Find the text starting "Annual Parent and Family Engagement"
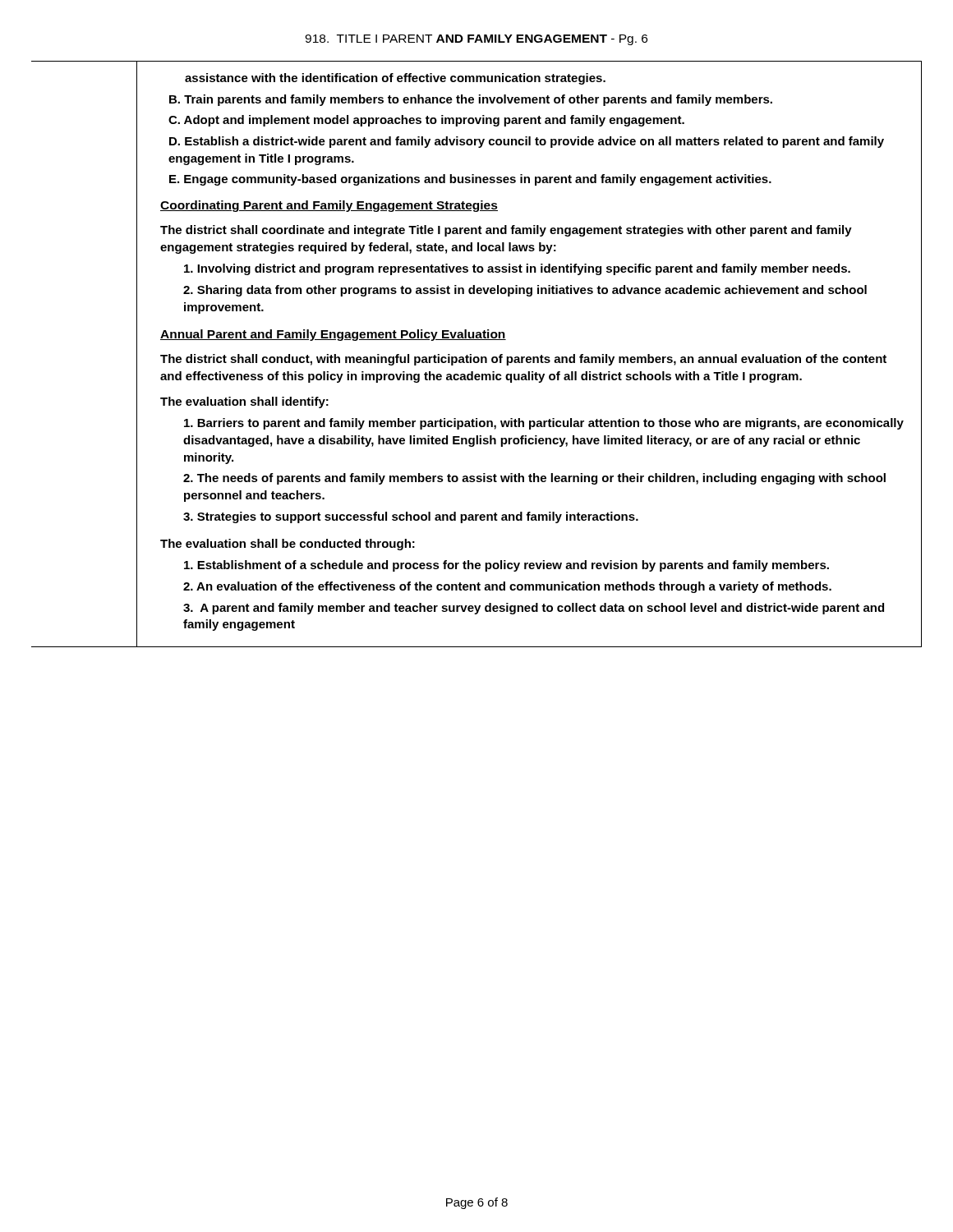This screenshot has height=1232, width=953. coord(333,334)
